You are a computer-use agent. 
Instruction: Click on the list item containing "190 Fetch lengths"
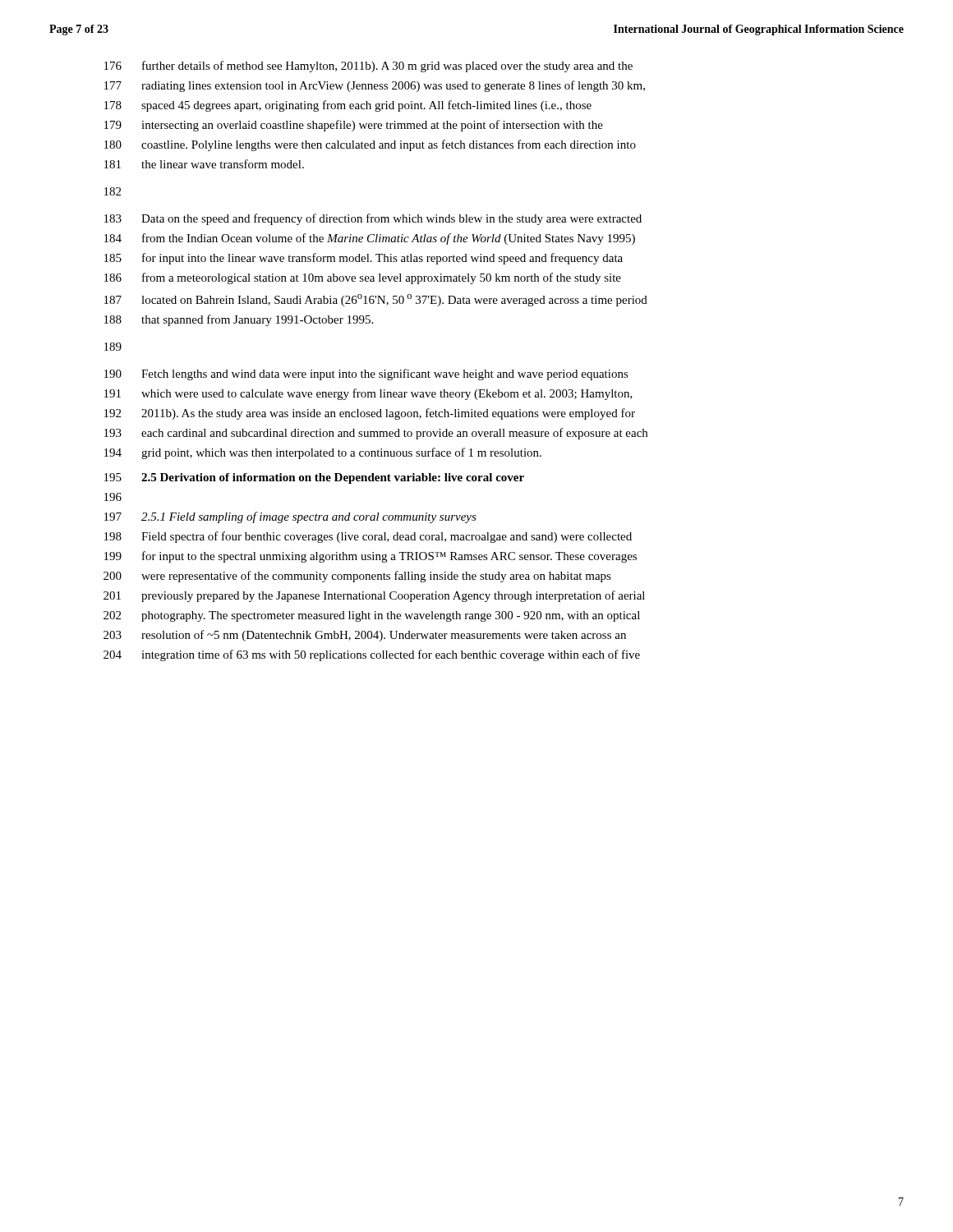(x=476, y=374)
